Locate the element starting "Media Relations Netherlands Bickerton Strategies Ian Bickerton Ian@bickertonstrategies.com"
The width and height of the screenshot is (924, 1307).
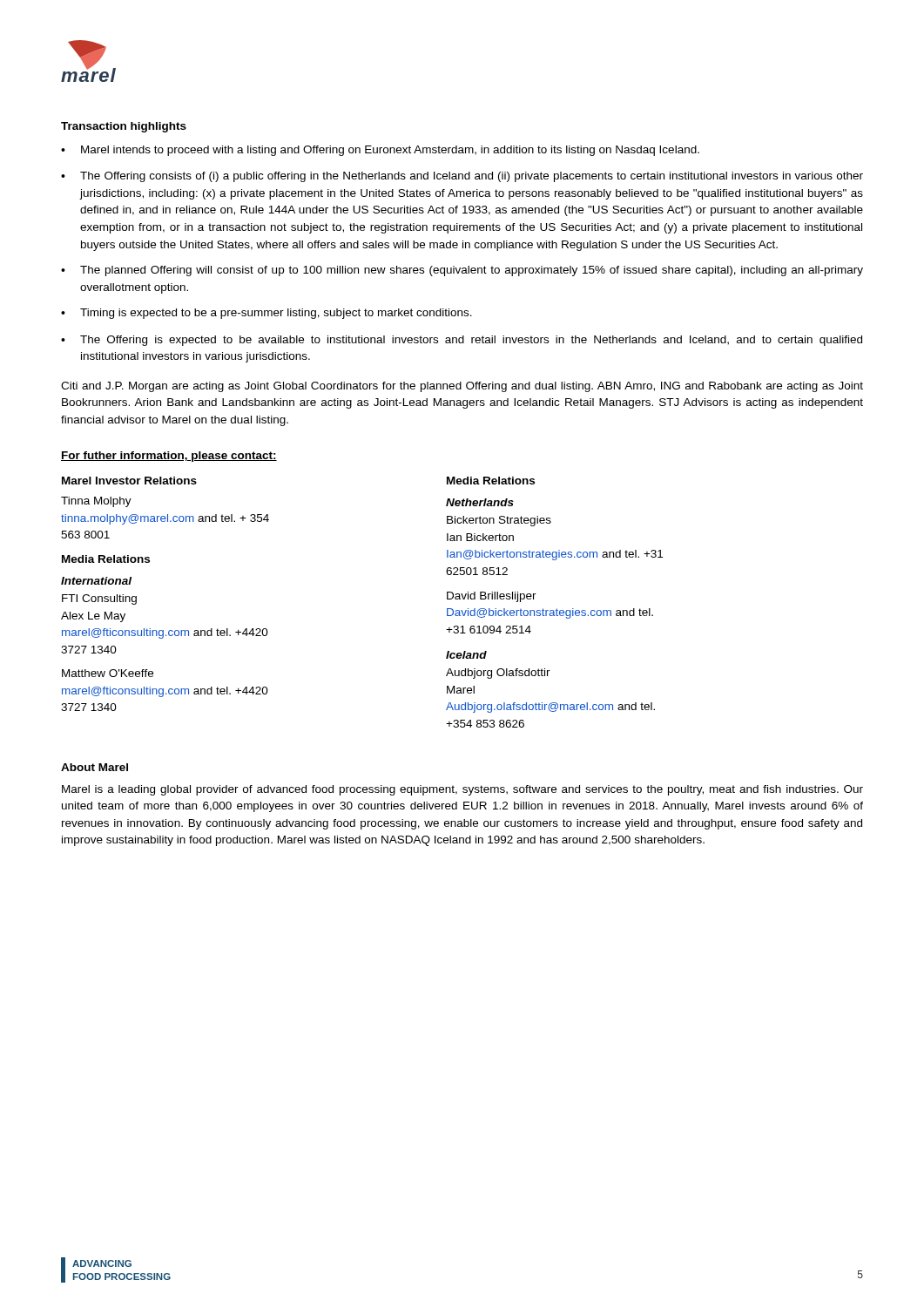[x=654, y=603]
